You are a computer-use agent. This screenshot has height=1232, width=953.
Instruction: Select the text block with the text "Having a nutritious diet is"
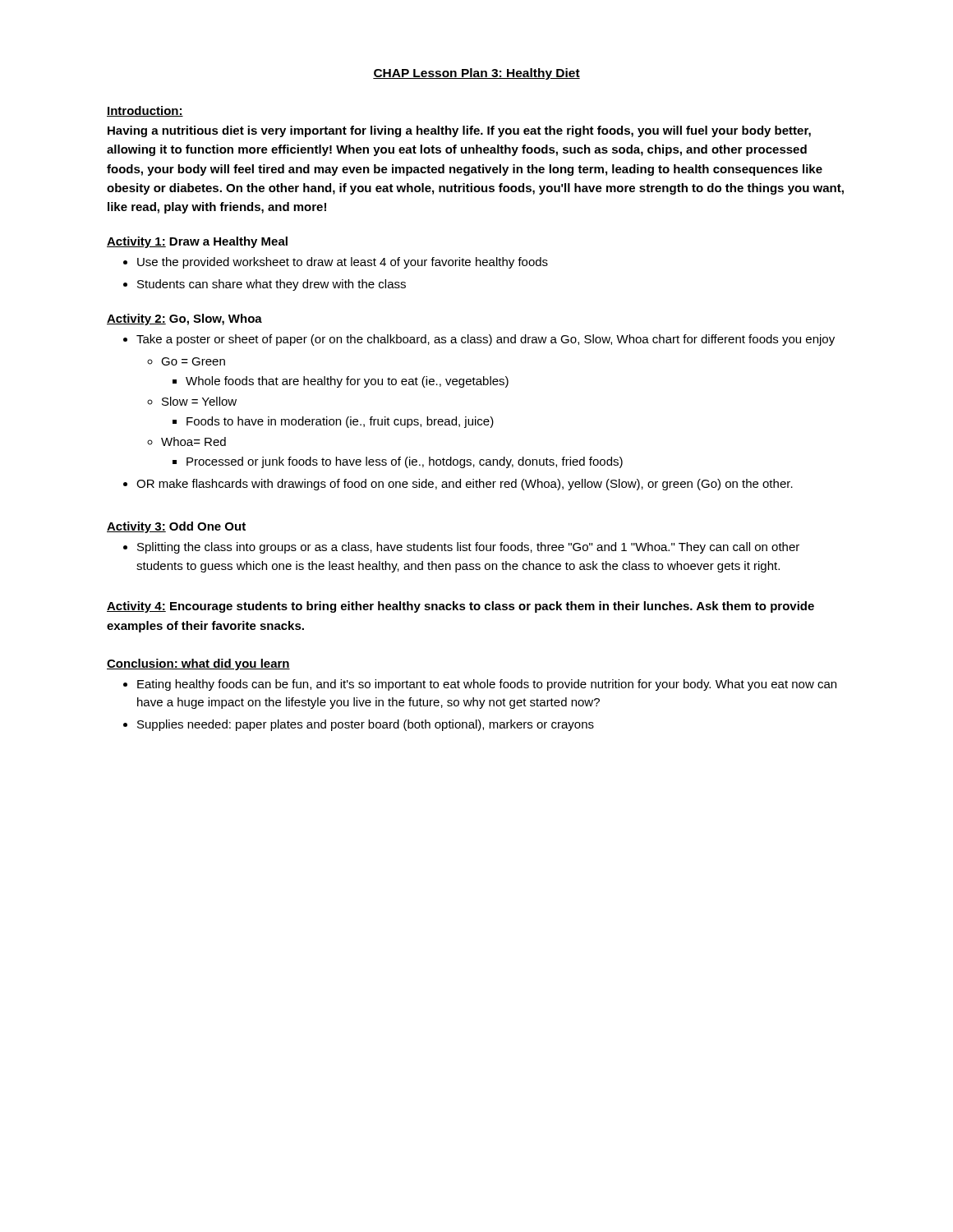(x=476, y=168)
